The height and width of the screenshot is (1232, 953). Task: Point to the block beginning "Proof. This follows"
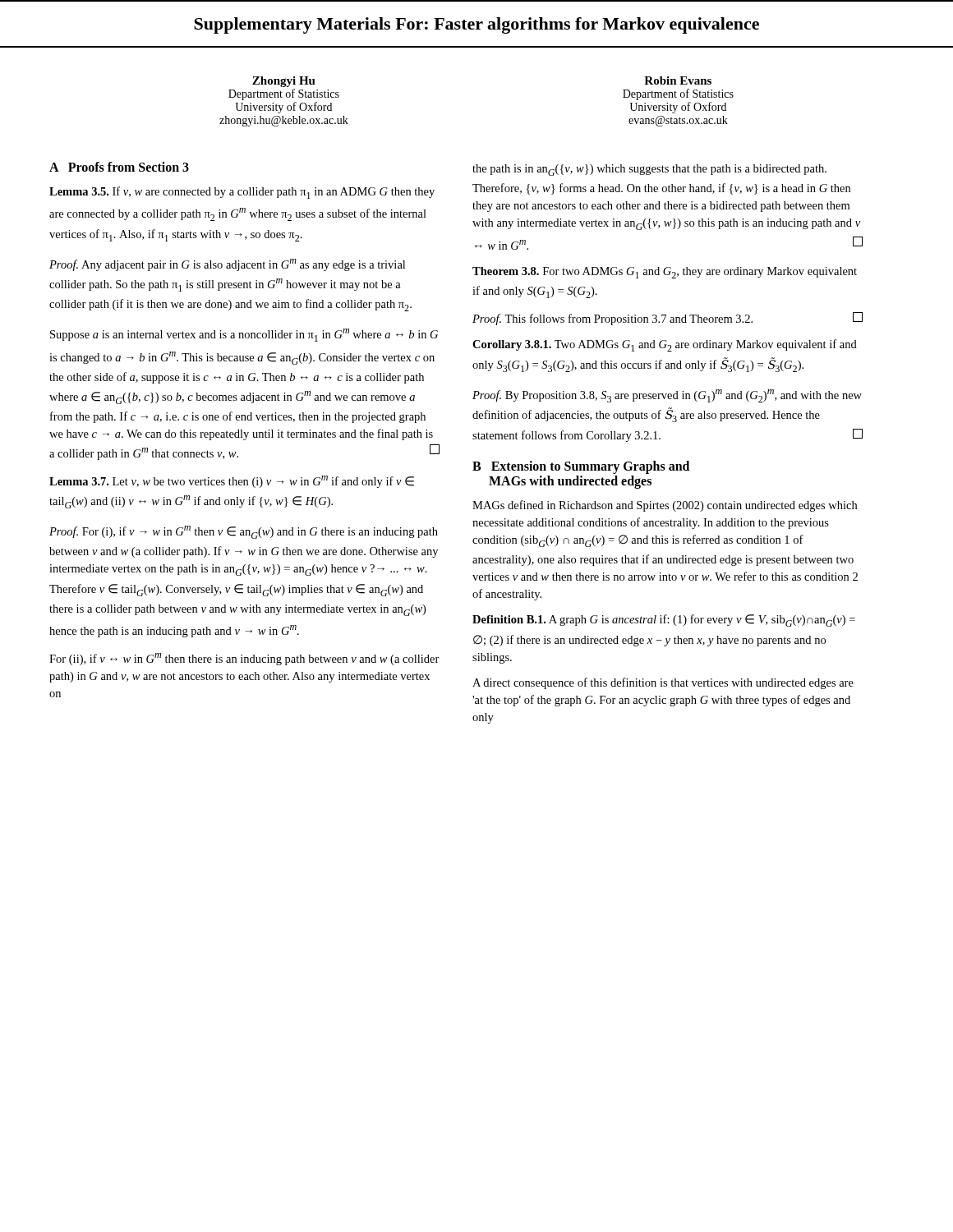(x=668, y=319)
